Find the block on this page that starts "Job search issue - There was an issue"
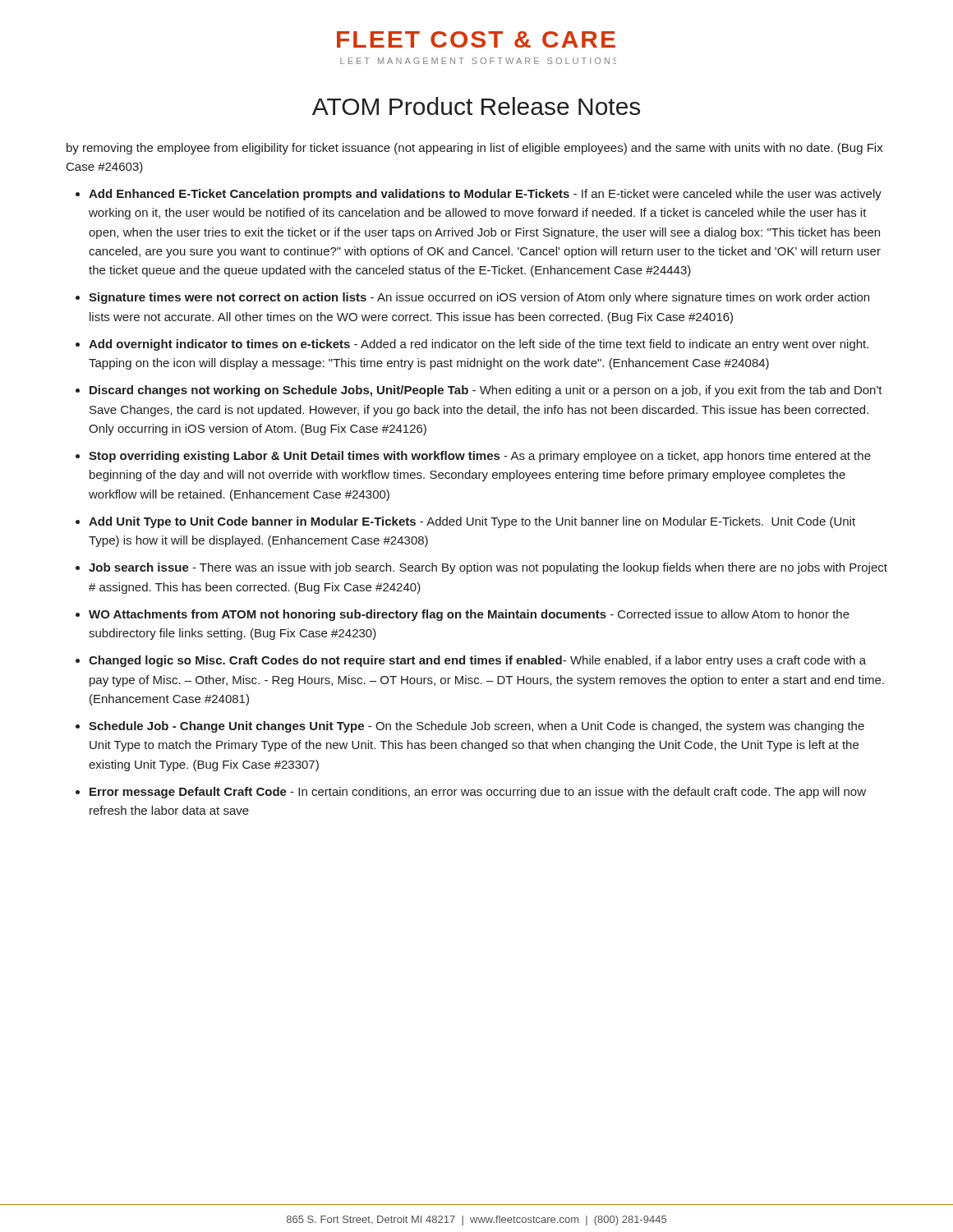This screenshot has height=1232, width=953. pyautogui.click(x=488, y=577)
